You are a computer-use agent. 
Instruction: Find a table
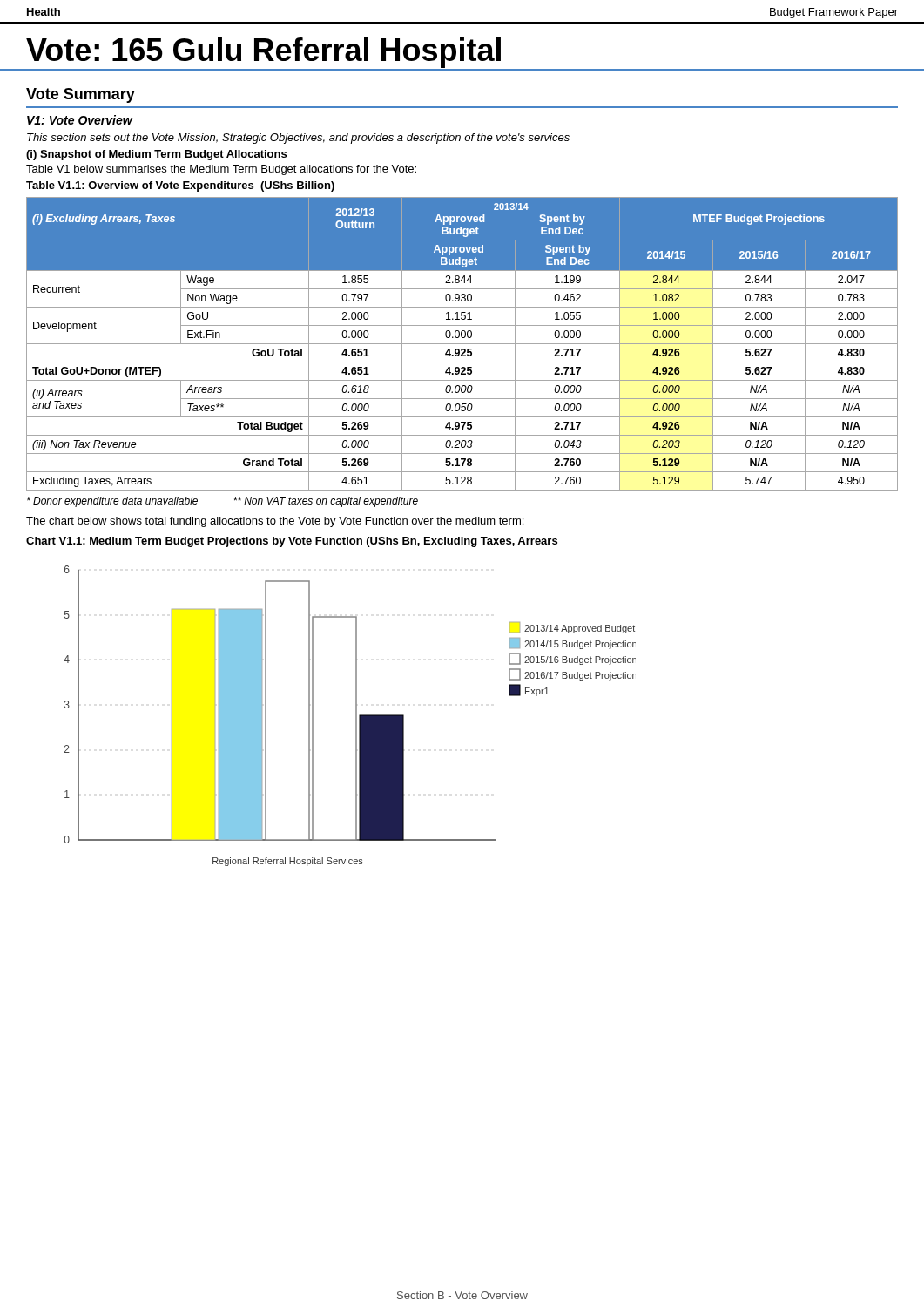click(x=462, y=344)
